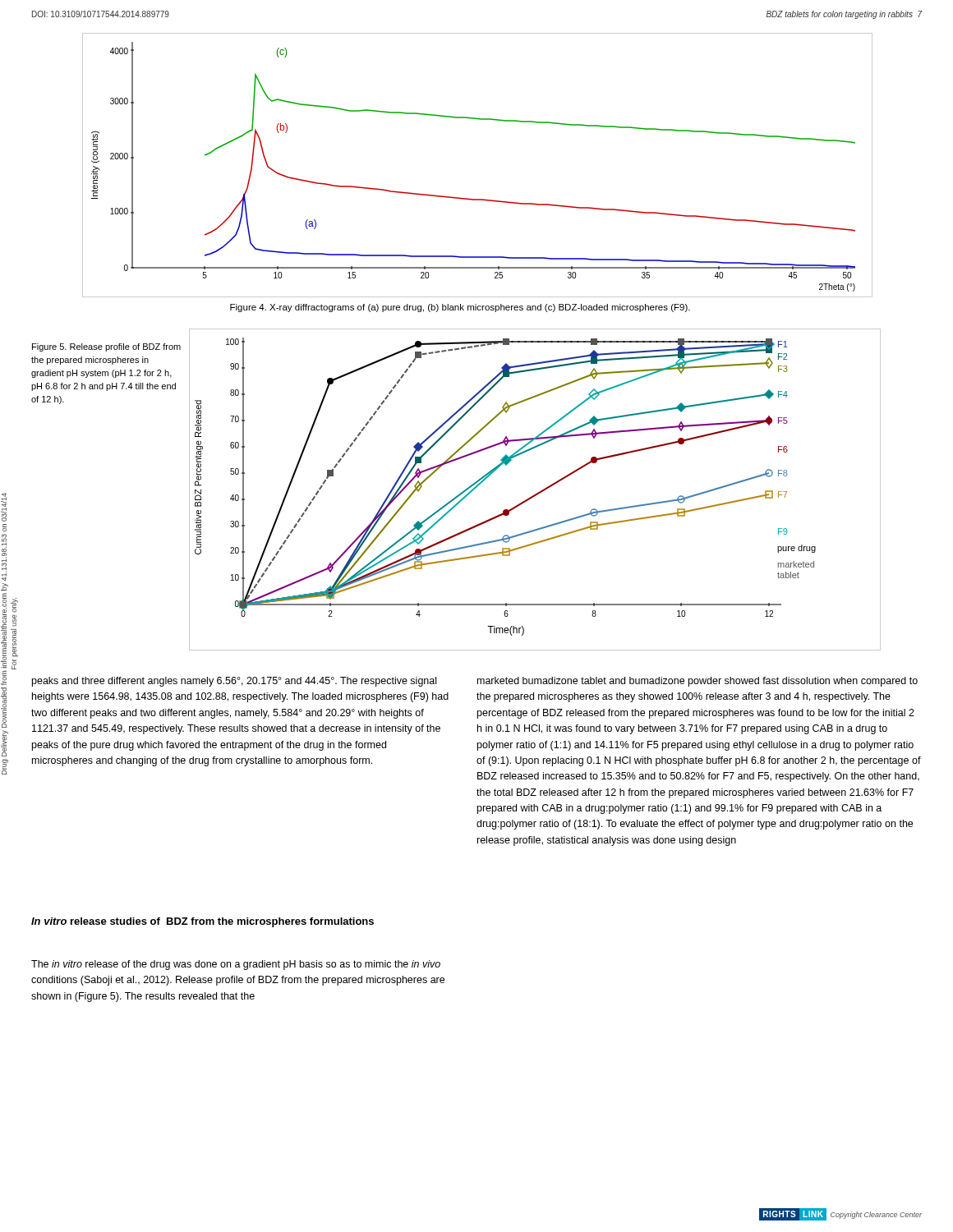Find the text block that says "The in vitro release of the drug"
Viewport: 953px width, 1232px height.
pos(238,980)
